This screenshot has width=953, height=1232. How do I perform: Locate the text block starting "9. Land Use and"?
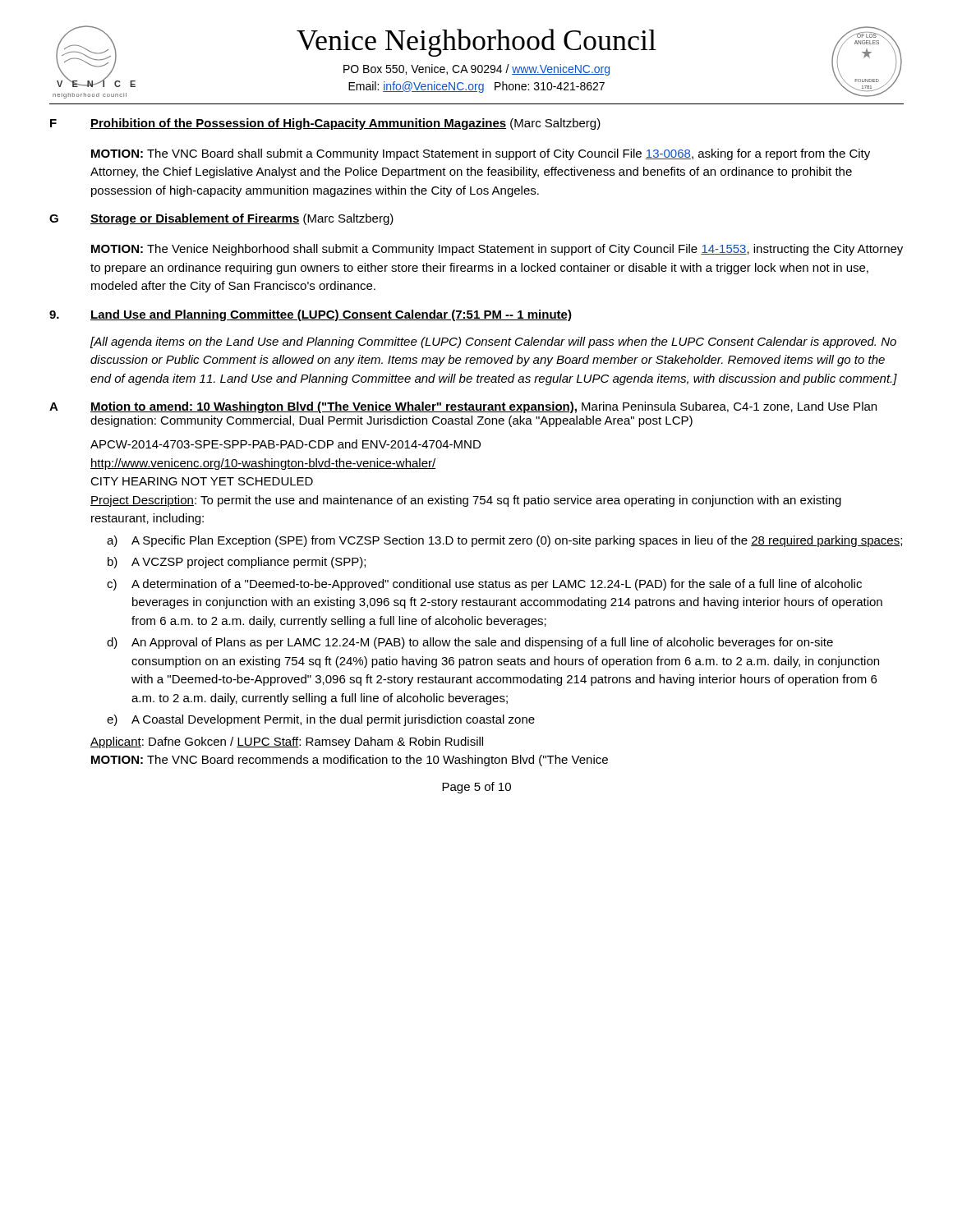tap(476, 314)
